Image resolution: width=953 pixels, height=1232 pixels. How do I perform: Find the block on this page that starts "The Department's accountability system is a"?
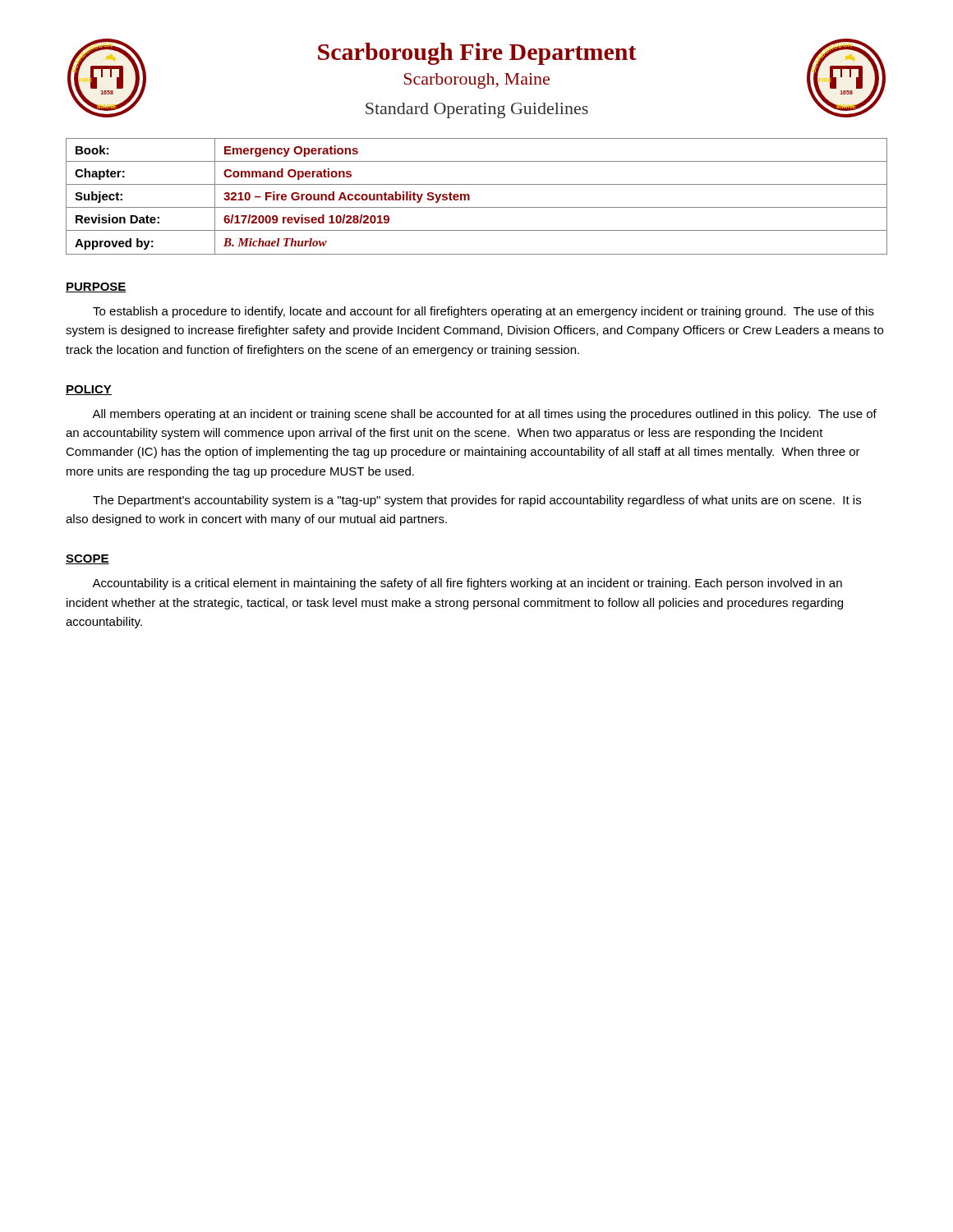click(x=464, y=509)
